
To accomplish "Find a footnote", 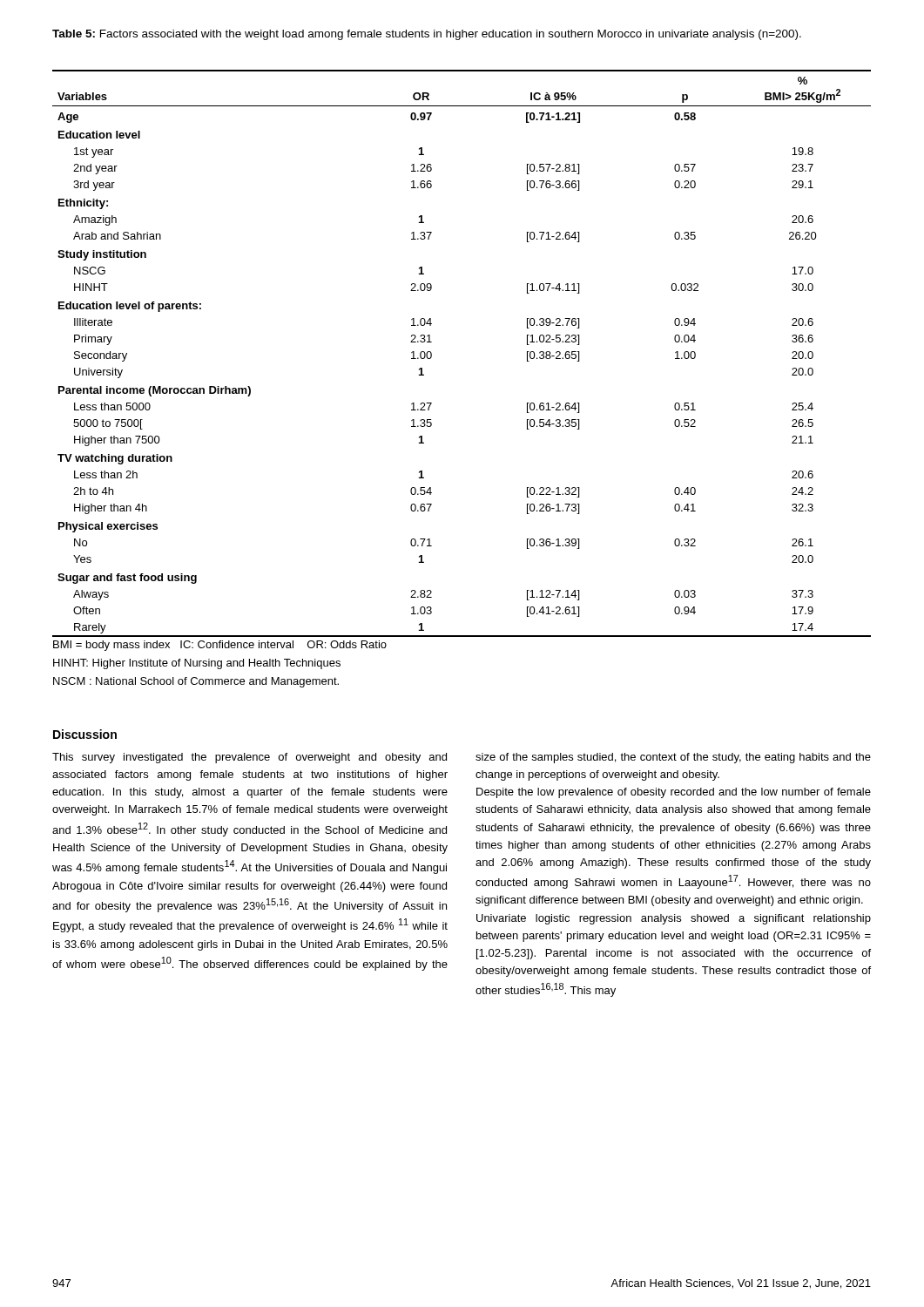I will 219,662.
